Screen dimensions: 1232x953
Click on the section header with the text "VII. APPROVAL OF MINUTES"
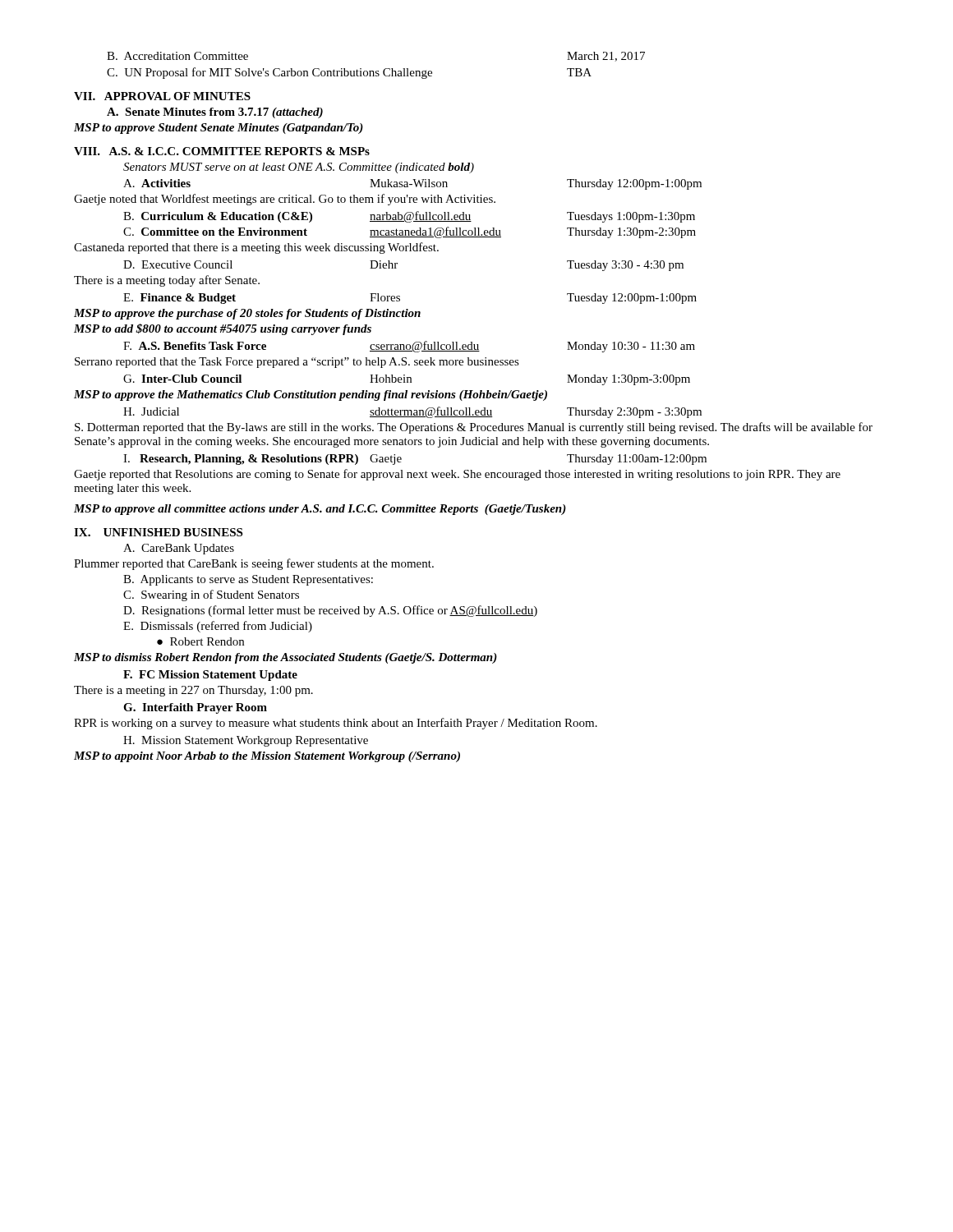point(162,96)
